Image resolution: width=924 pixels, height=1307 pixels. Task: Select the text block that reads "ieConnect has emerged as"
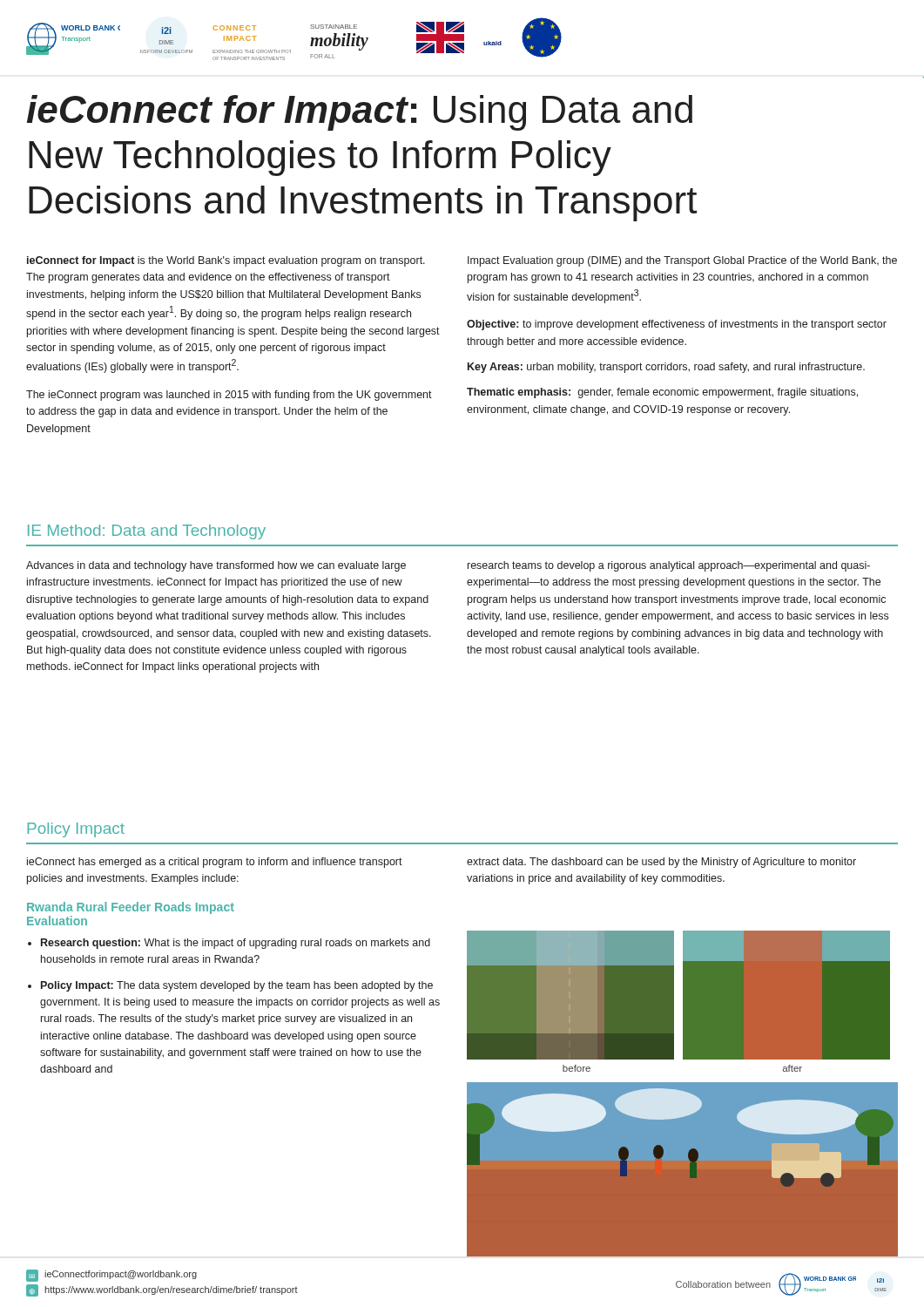coord(233,966)
